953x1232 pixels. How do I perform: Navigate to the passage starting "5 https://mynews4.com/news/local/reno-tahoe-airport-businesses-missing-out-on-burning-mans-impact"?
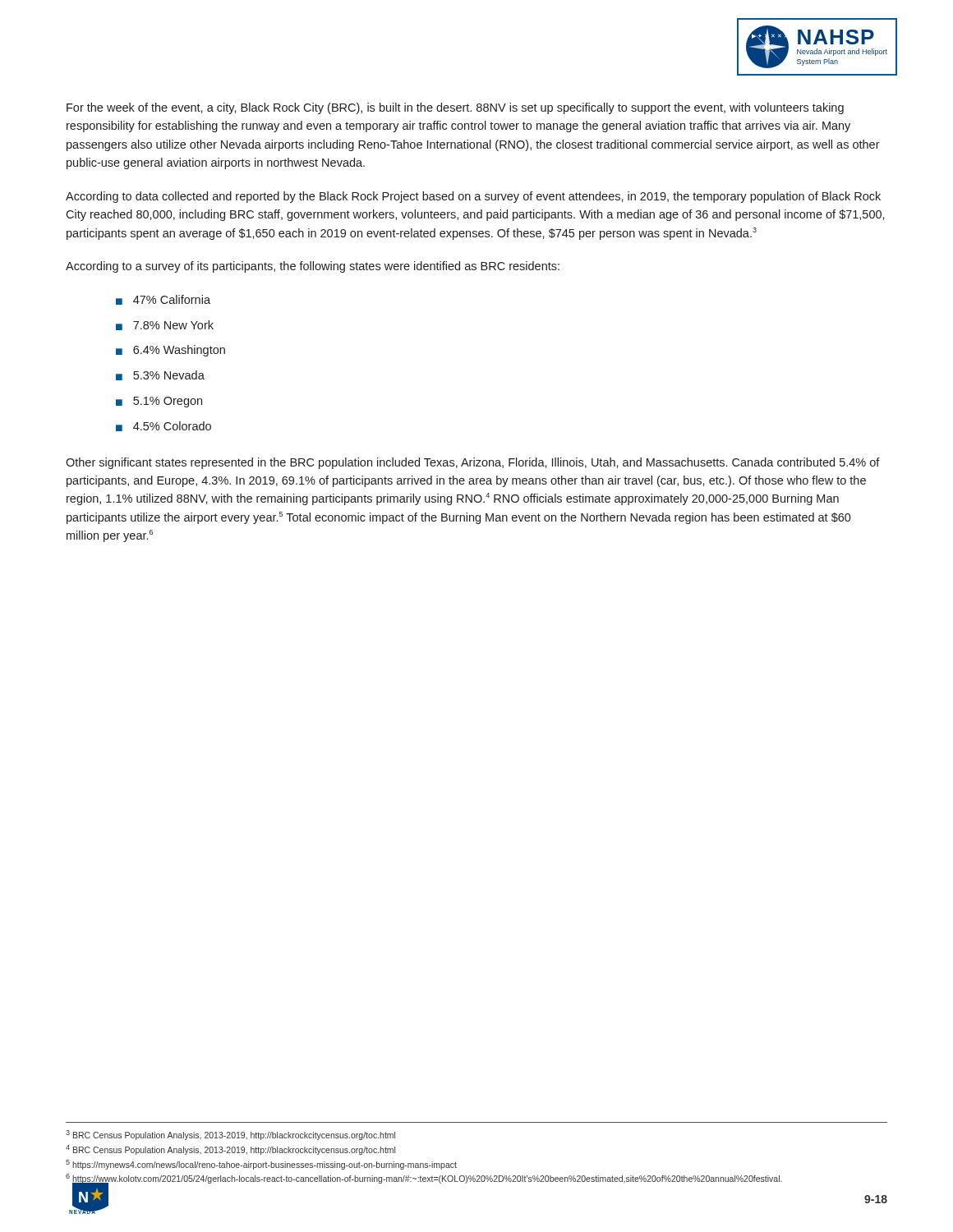tap(261, 1164)
